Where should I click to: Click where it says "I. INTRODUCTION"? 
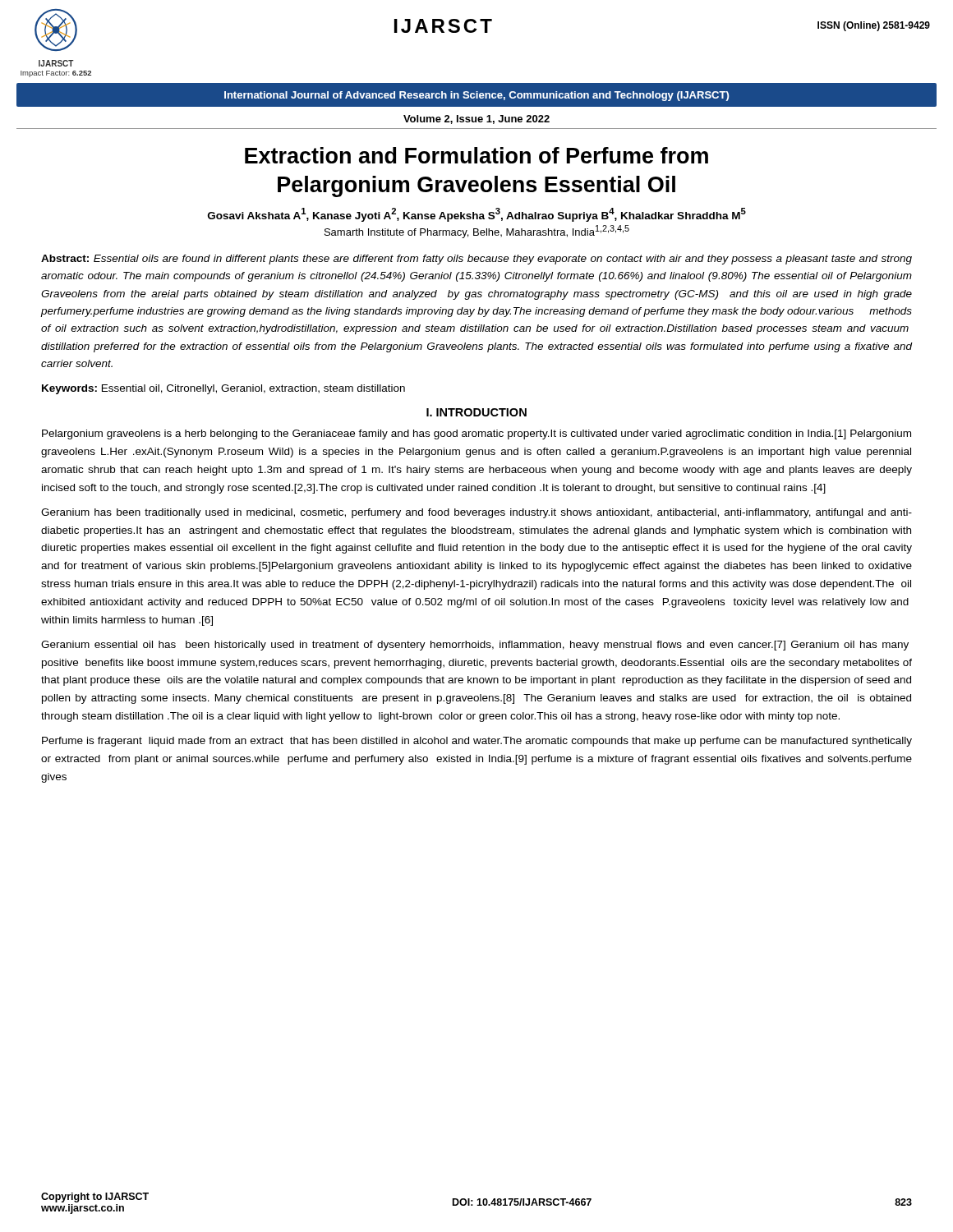[x=476, y=413]
